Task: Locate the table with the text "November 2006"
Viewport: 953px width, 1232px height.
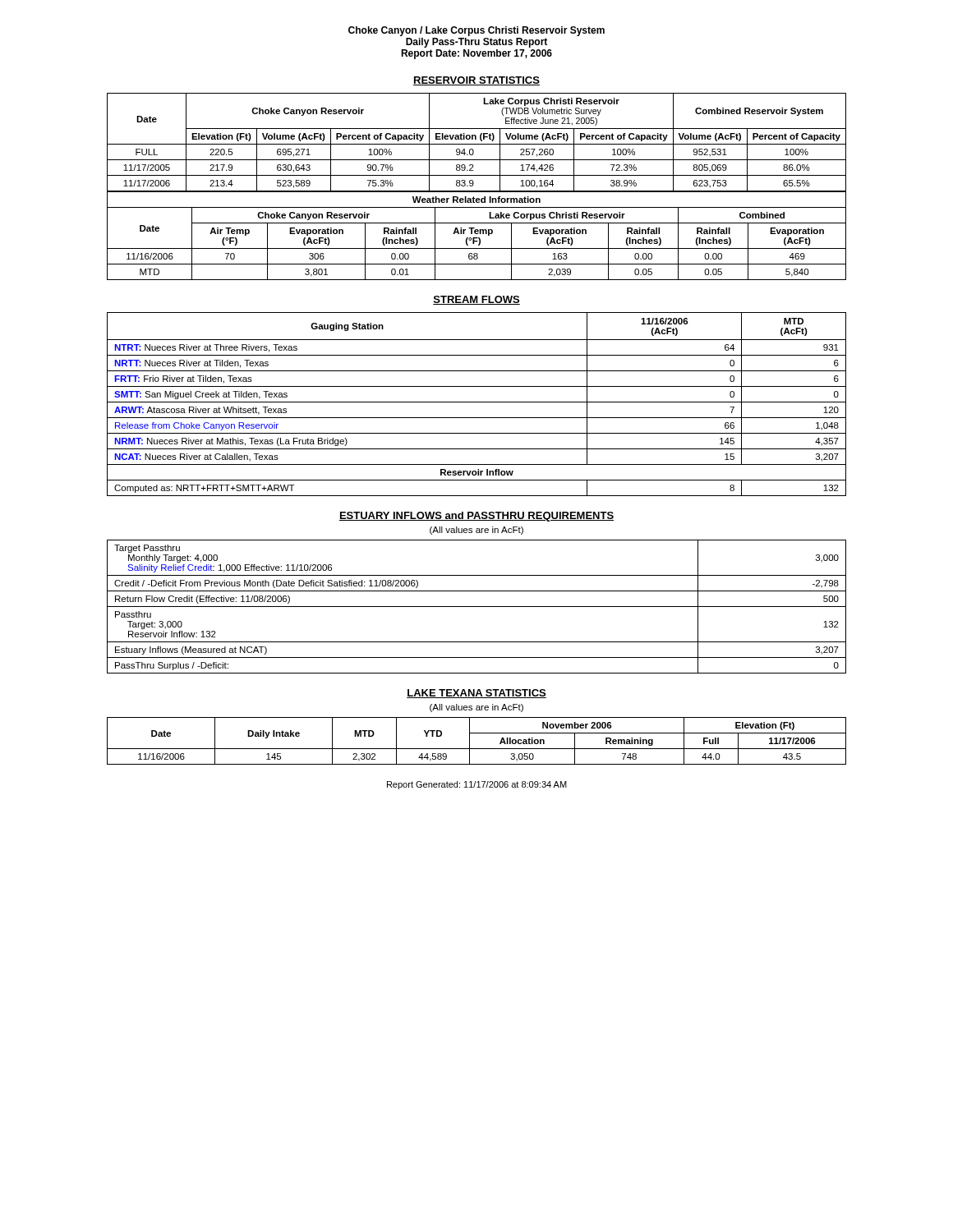Action: [x=476, y=741]
